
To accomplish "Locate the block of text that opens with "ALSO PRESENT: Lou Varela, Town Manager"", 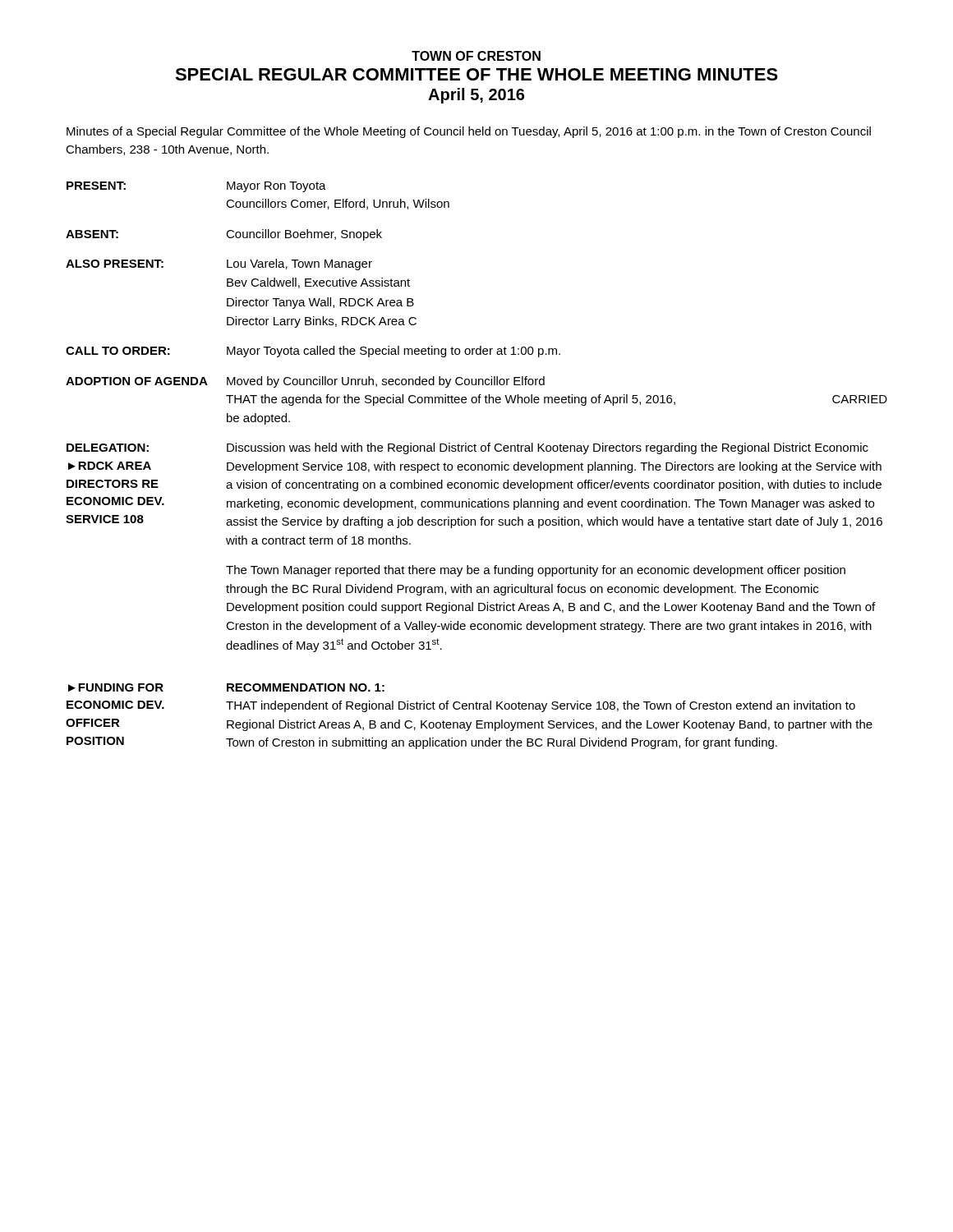I will (112, 264).
